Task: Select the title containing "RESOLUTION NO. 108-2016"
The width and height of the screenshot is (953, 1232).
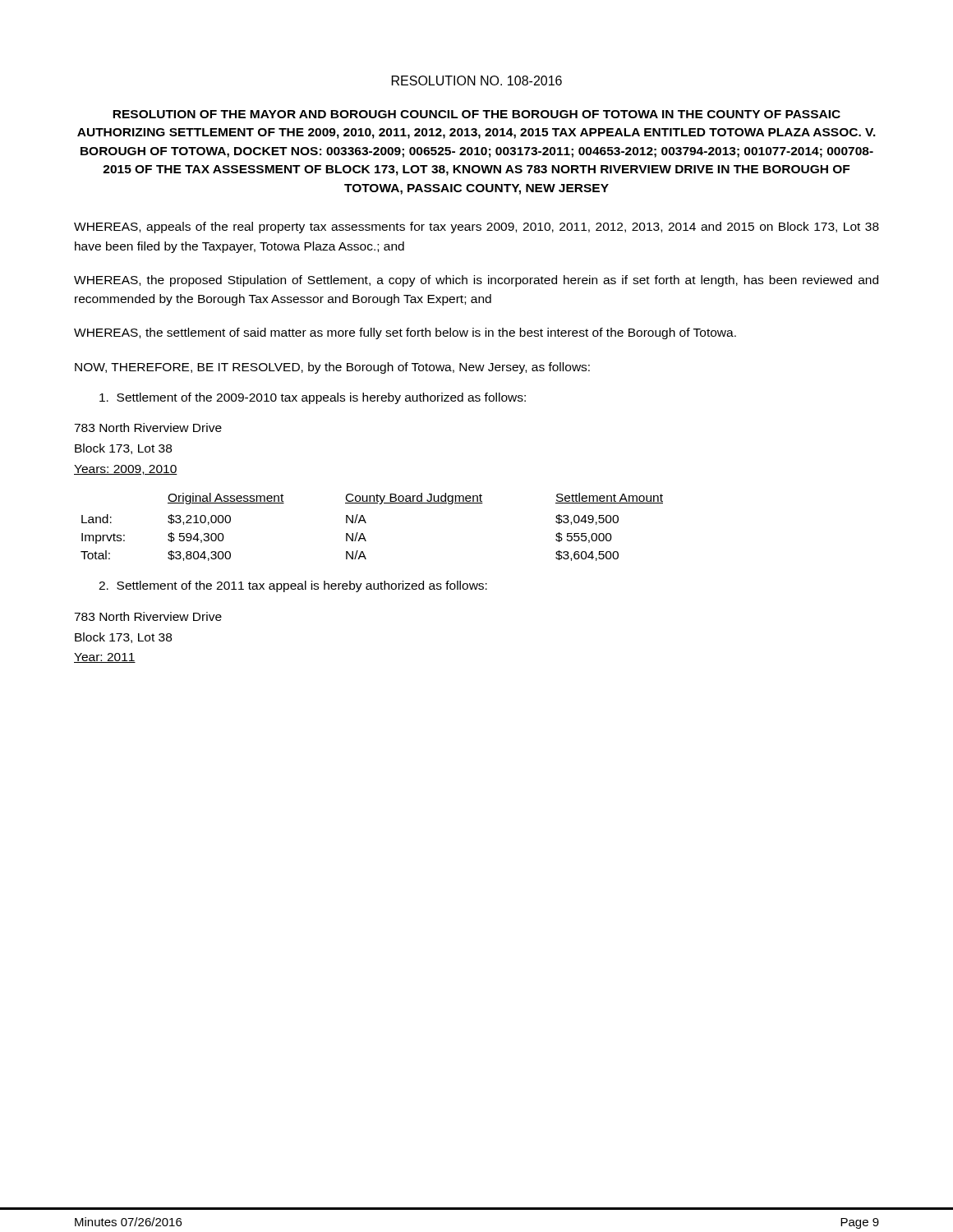Action: tap(476, 81)
